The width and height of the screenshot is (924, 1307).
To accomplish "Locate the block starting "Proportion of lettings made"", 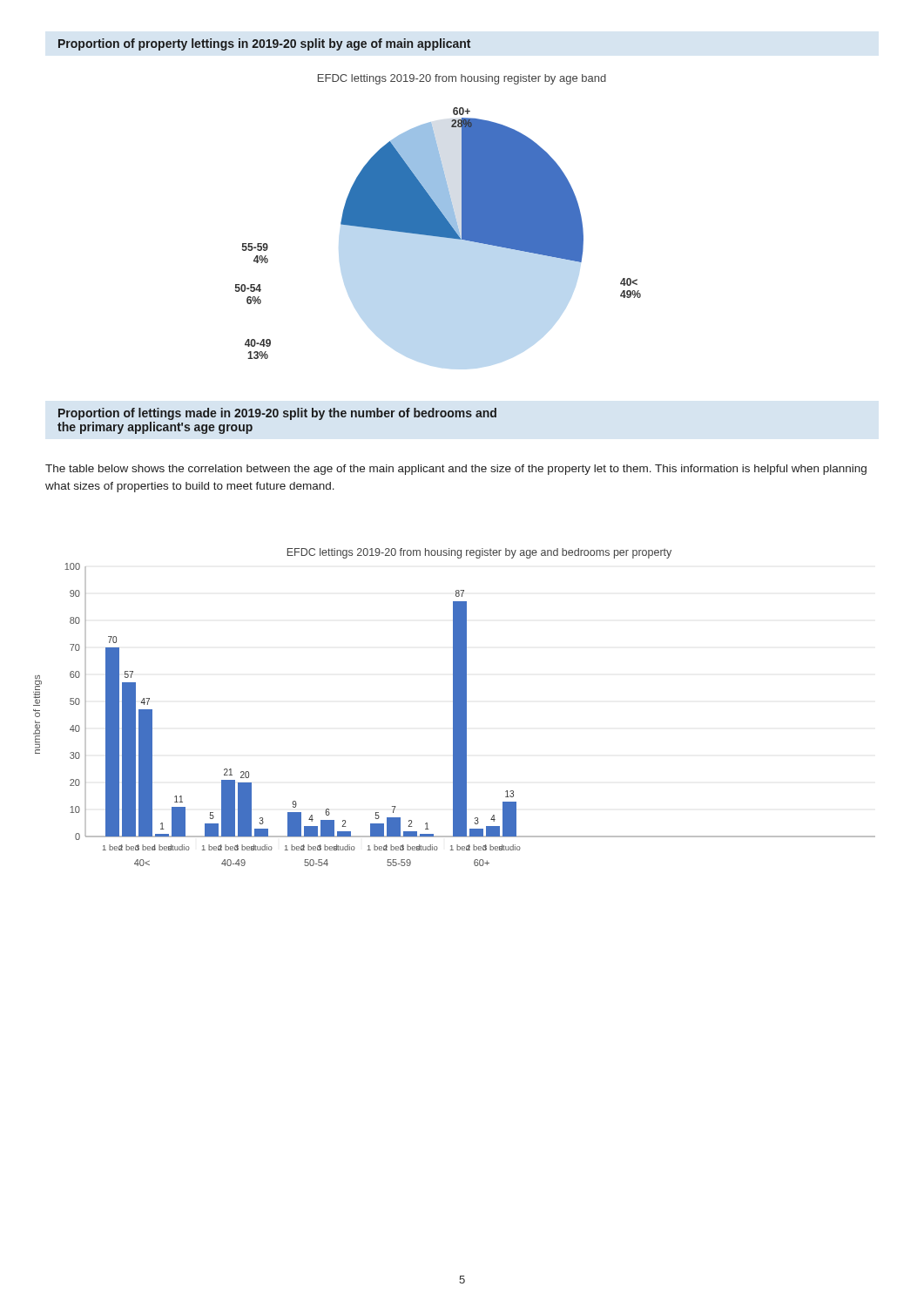I will (x=462, y=420).
